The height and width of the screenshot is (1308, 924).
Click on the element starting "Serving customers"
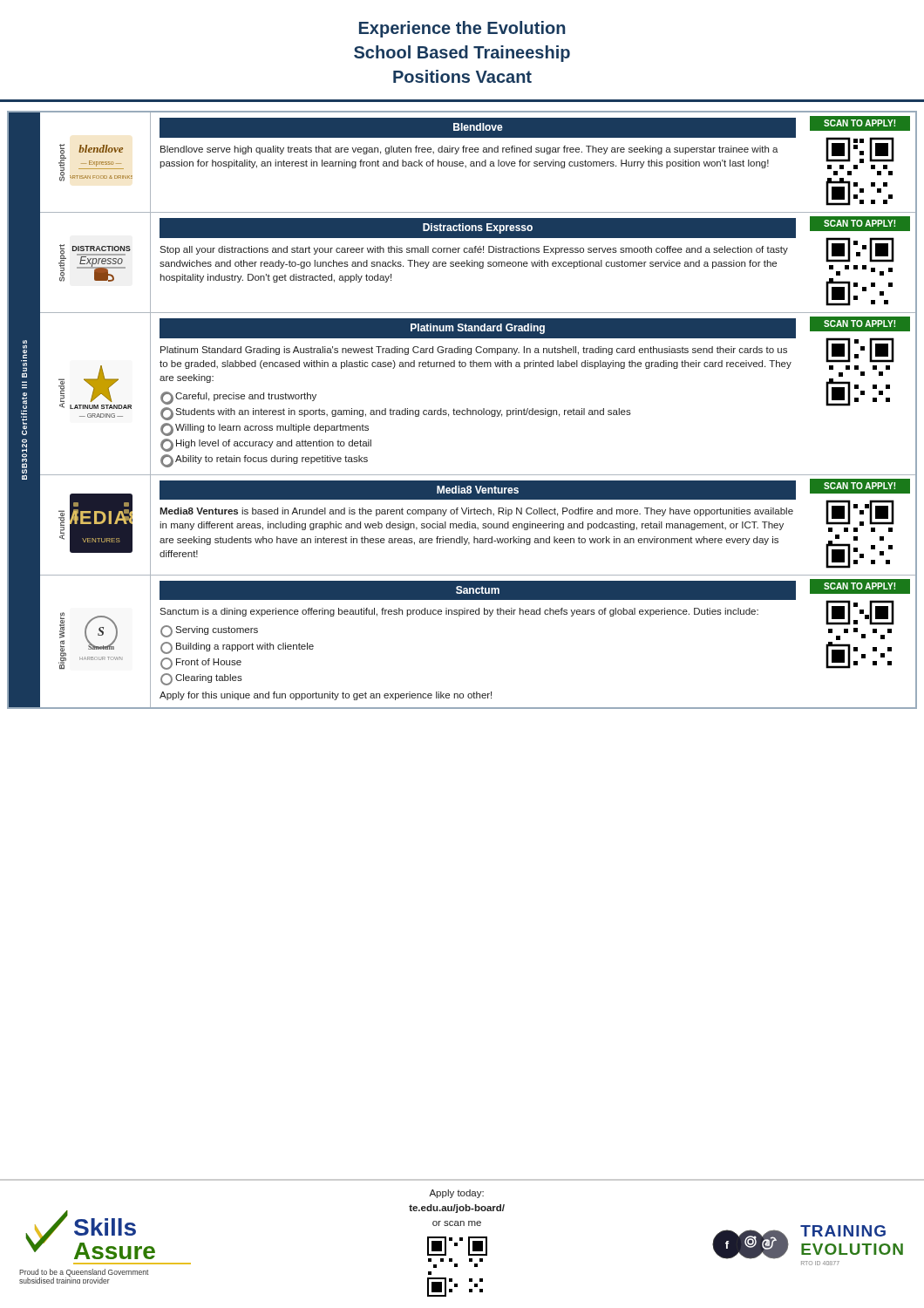point(209,631)
